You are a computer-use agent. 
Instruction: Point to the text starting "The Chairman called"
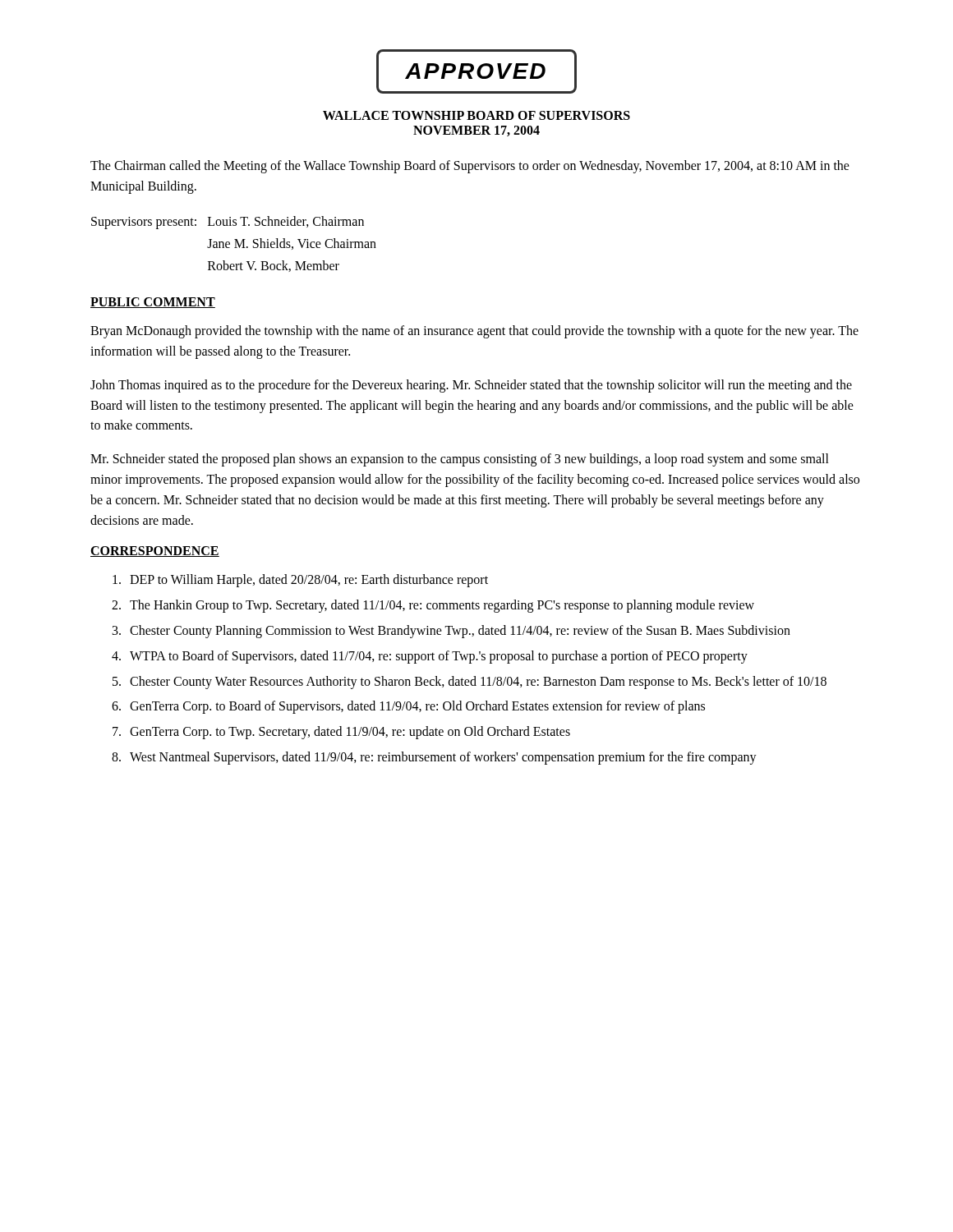(x=470, y=176)
